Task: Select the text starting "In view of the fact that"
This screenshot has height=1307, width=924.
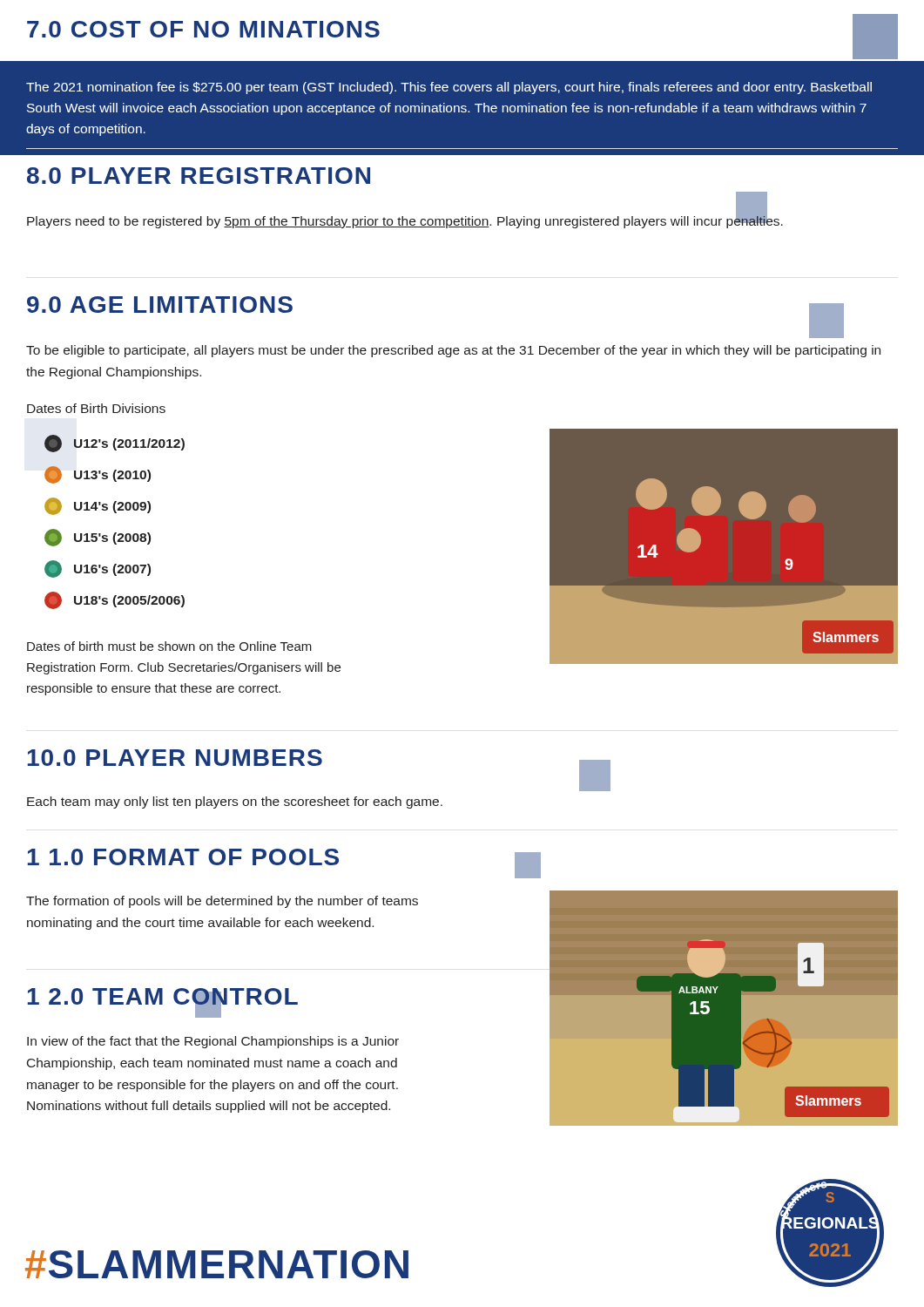Action: click(240, 1074)
